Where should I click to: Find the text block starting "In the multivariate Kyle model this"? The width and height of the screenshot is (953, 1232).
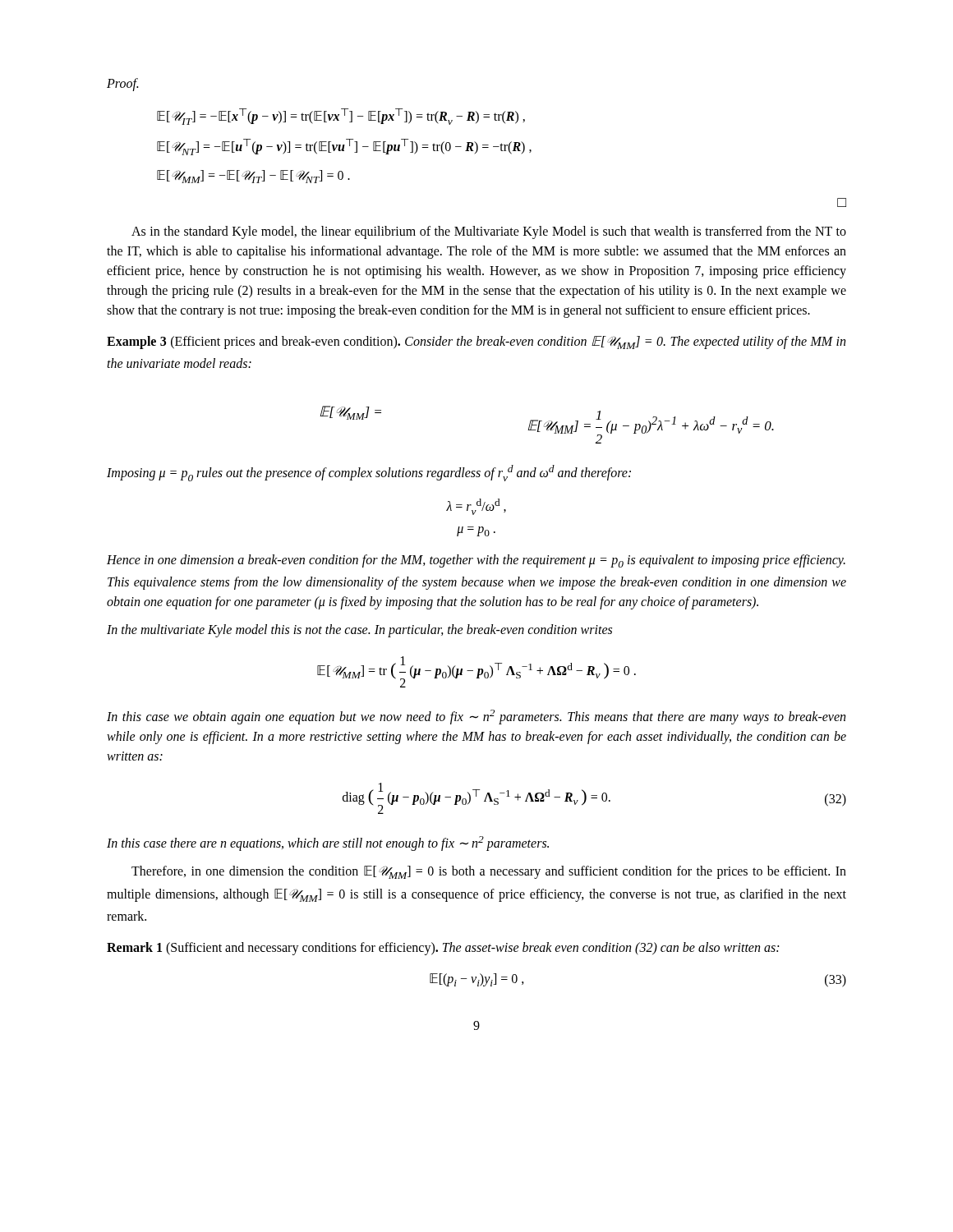360,629
